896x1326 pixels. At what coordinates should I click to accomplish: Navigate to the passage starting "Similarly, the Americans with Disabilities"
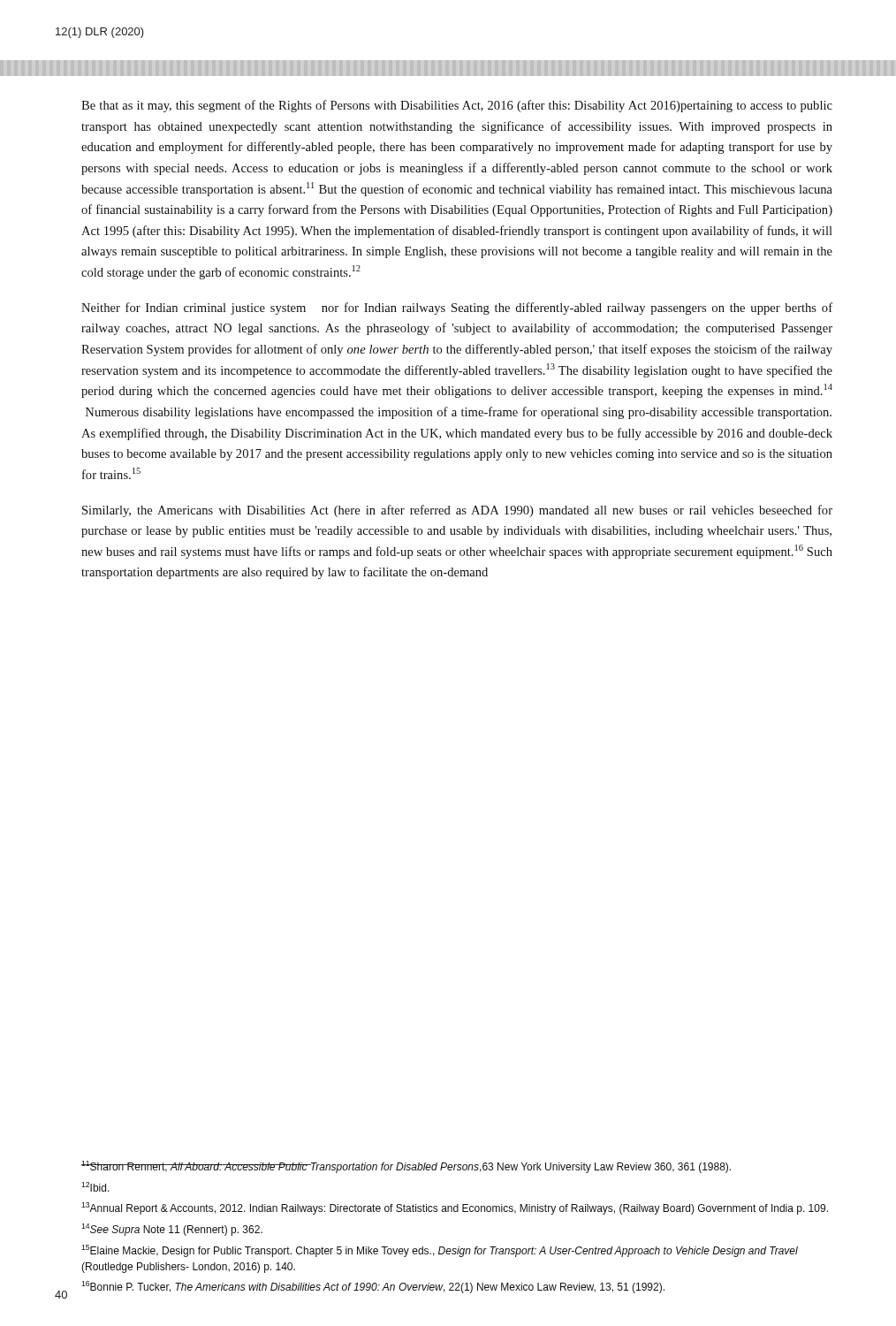pyautogui.click(x=457, y=541)
